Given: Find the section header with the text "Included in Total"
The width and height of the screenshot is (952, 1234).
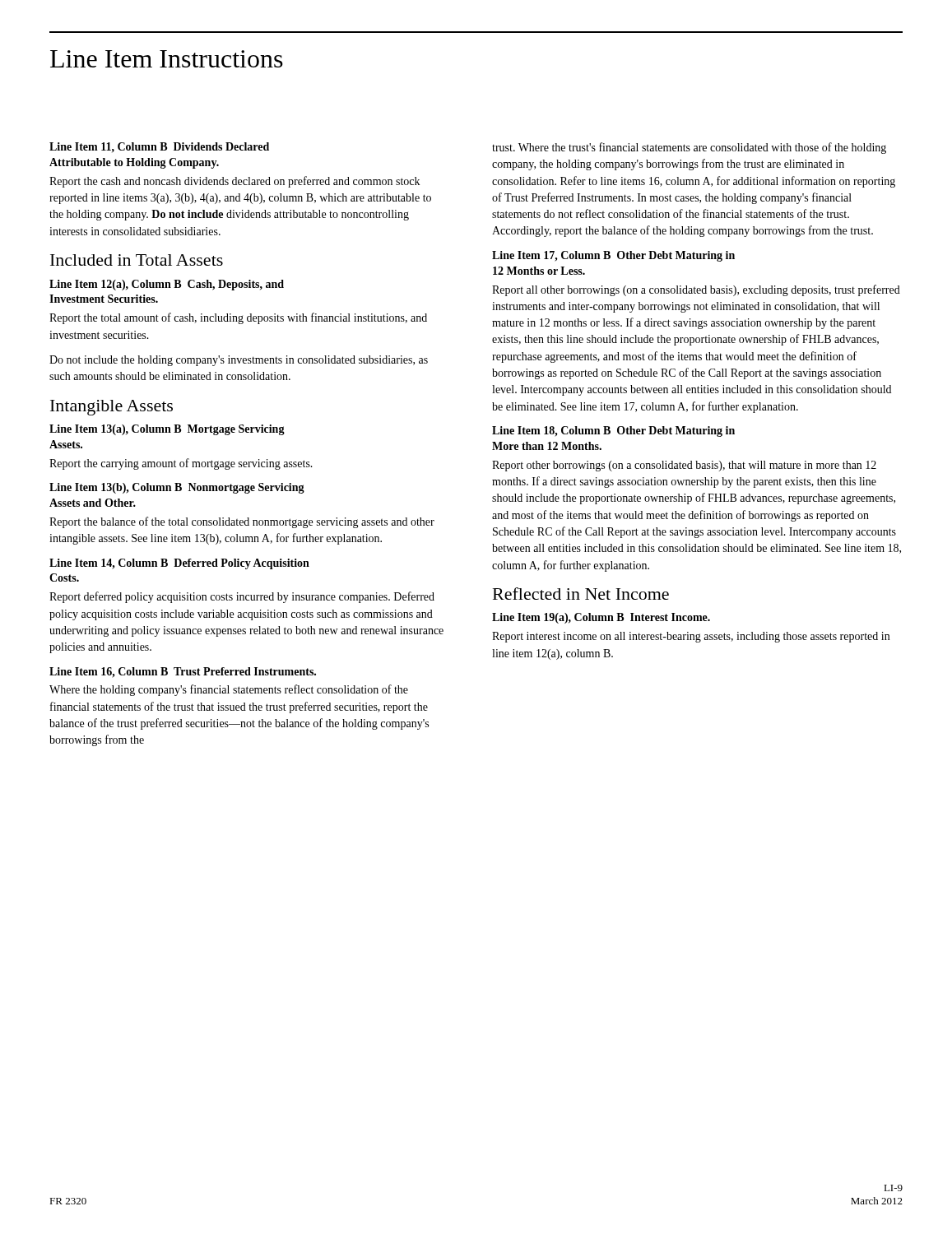Looking at the screenshot, I should tap(137, 260).
